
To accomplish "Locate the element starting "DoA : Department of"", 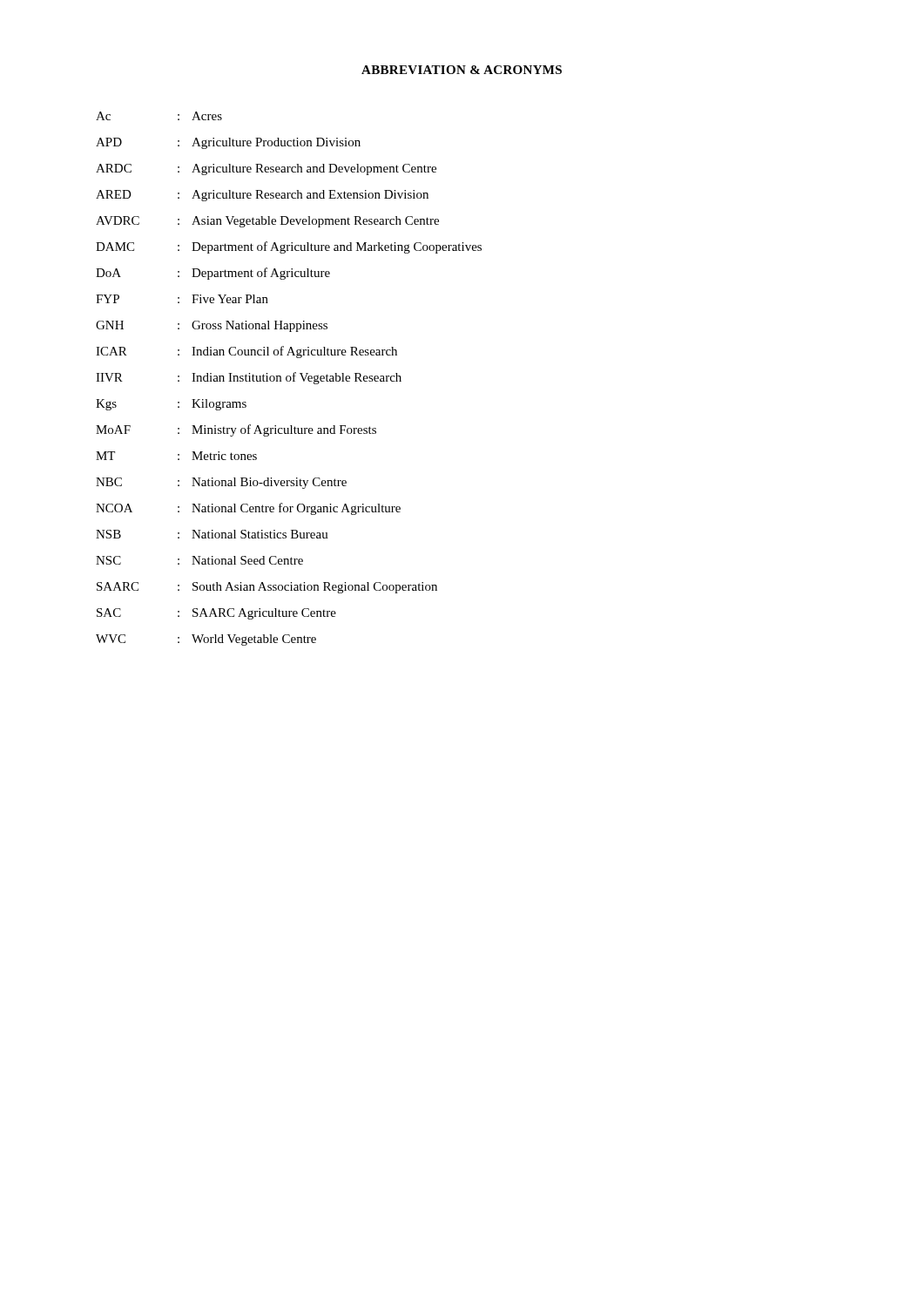I will click(213, 274).
